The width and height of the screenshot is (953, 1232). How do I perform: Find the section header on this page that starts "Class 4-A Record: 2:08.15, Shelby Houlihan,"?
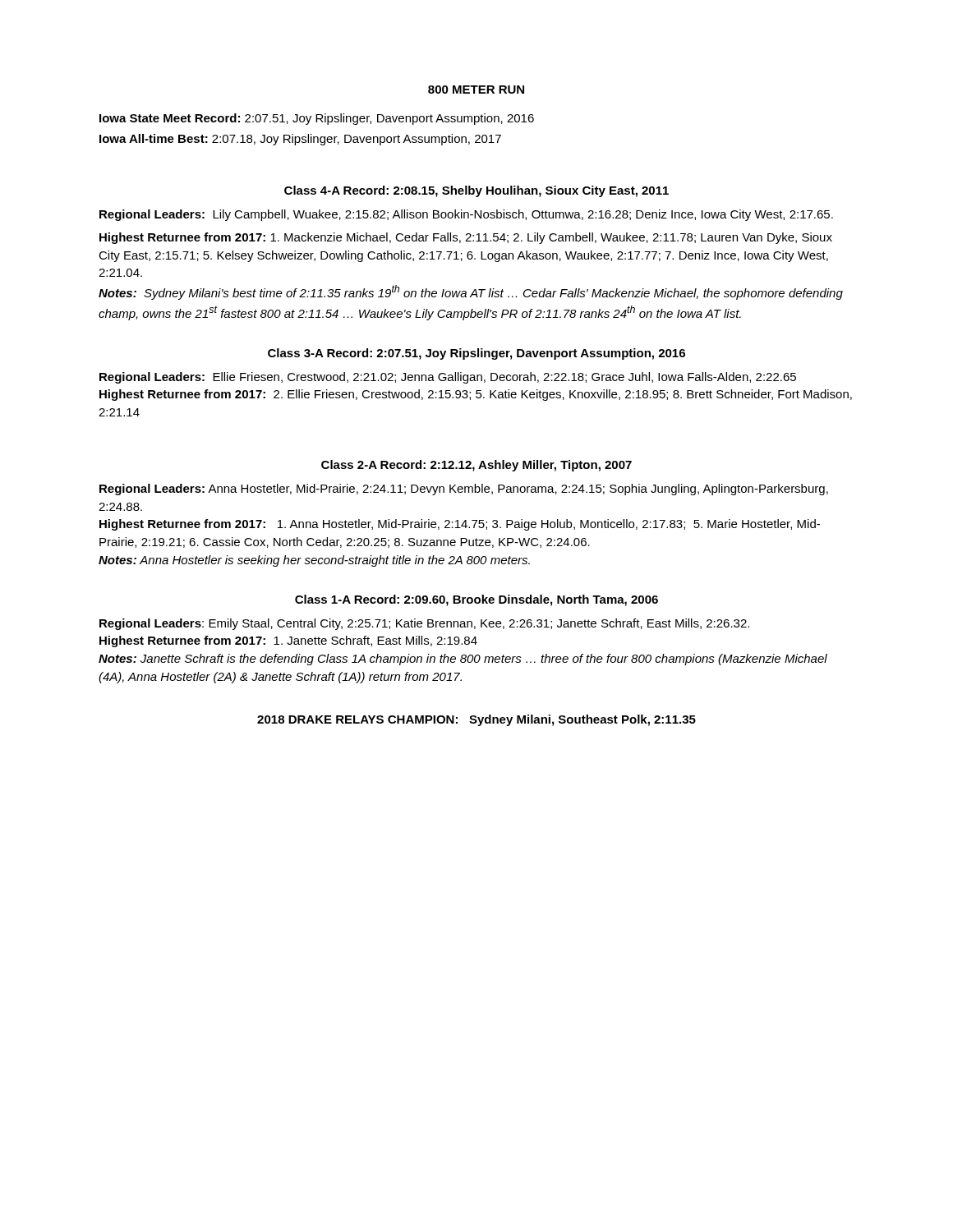476,190
